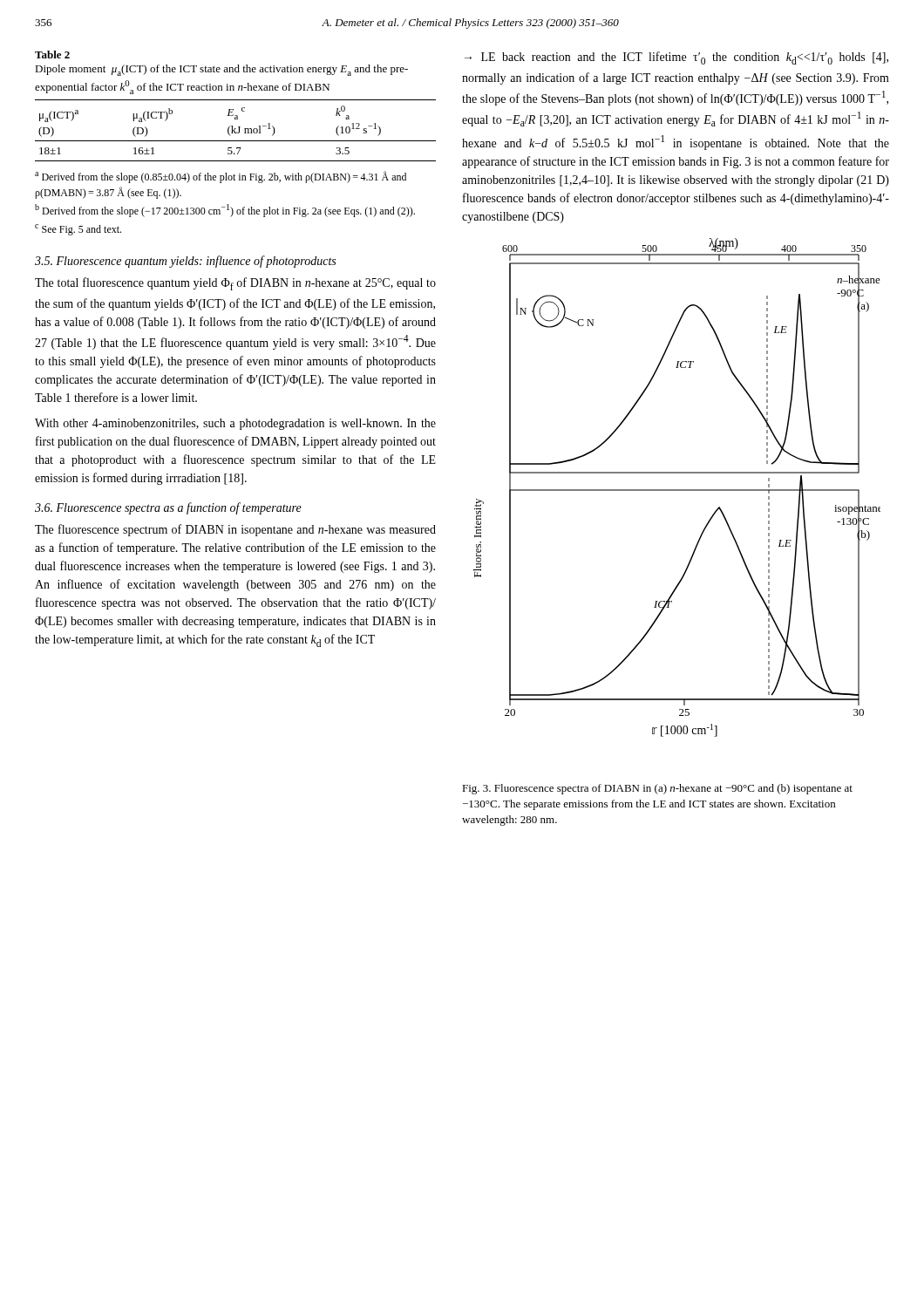Click on the element starting "Fig. 3. Fluorescence spectra of DIABN"
Screen dimensions: 1308x924
click(657, 803)
